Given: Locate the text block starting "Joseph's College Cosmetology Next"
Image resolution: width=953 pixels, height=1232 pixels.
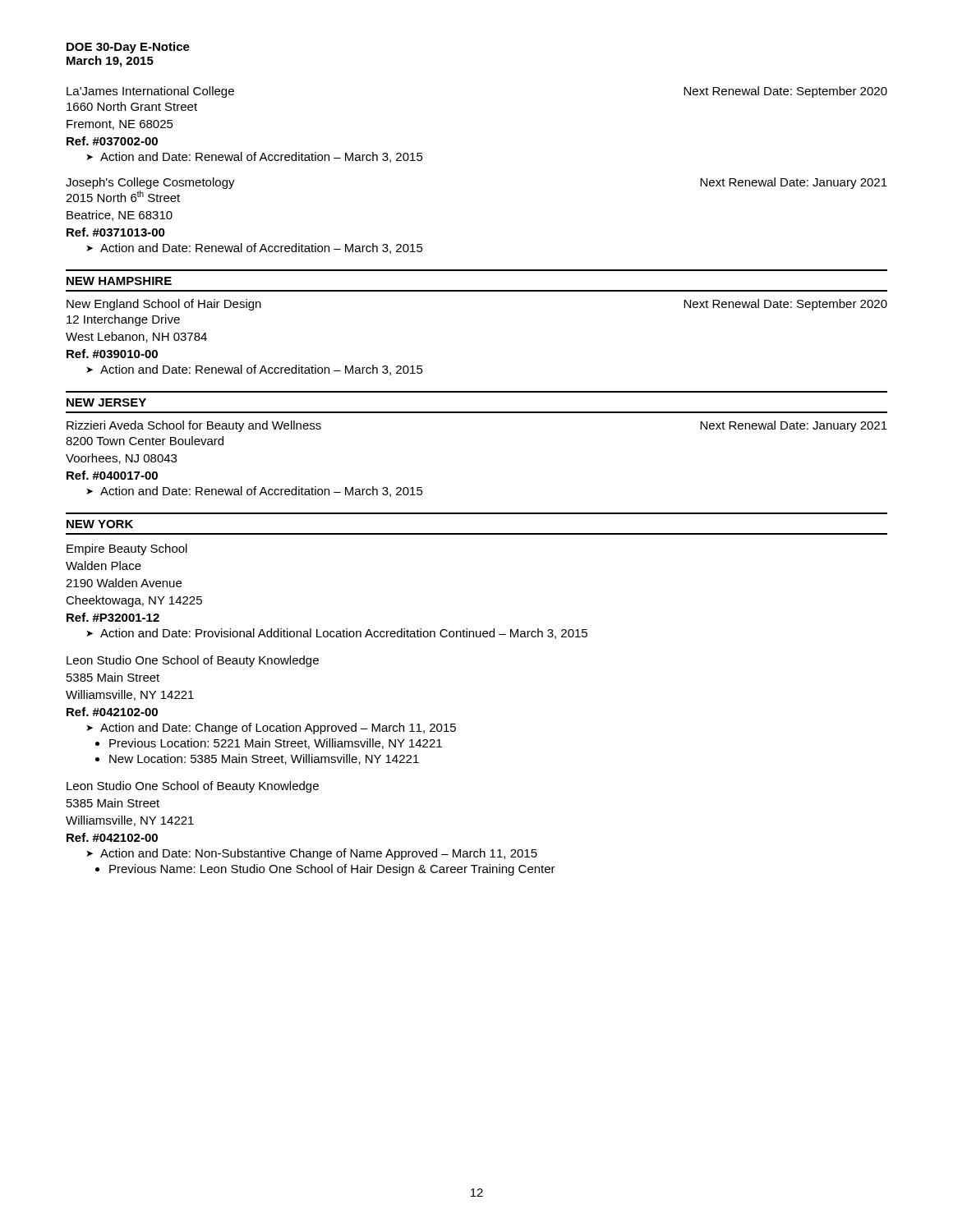Looking at the screenshot, I should pyautogui.click(x=145, y=183).
